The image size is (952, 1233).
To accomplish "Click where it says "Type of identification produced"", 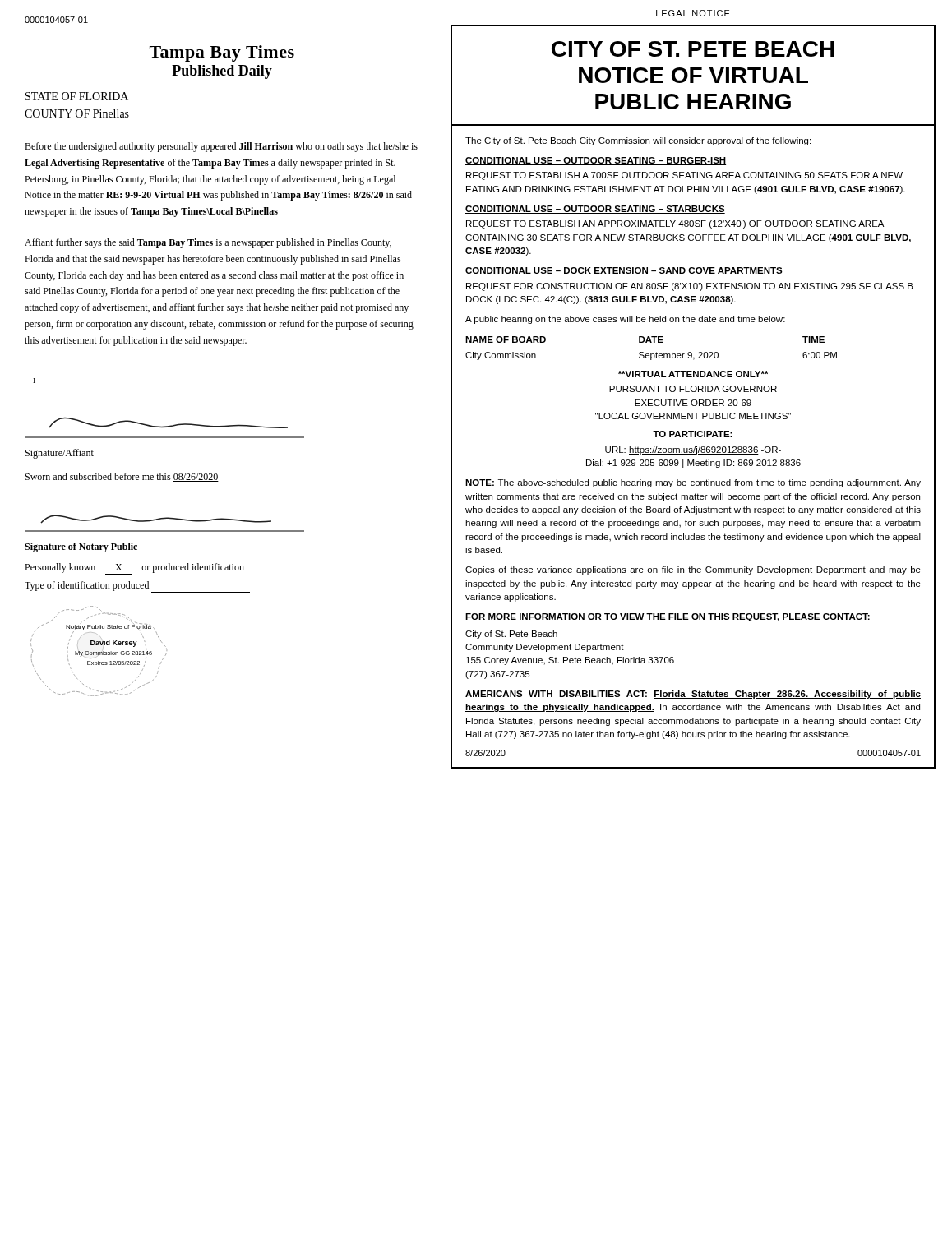I will point(137,586).
